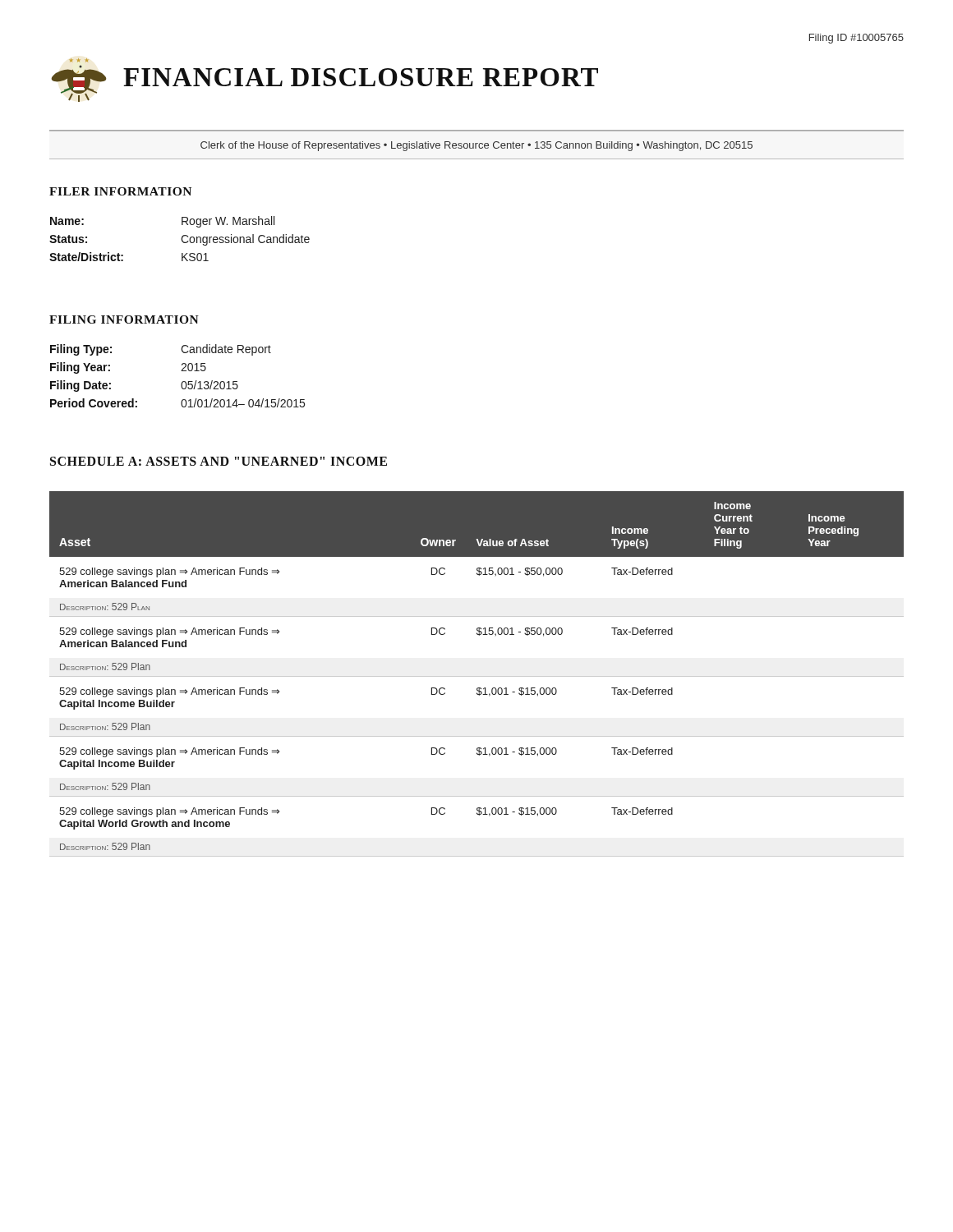Viewport: 953px width, 1232px height.
Task: Locate the text "Schedule A: Assets and "Unearned" Income"
Action: tap(219, 461)
